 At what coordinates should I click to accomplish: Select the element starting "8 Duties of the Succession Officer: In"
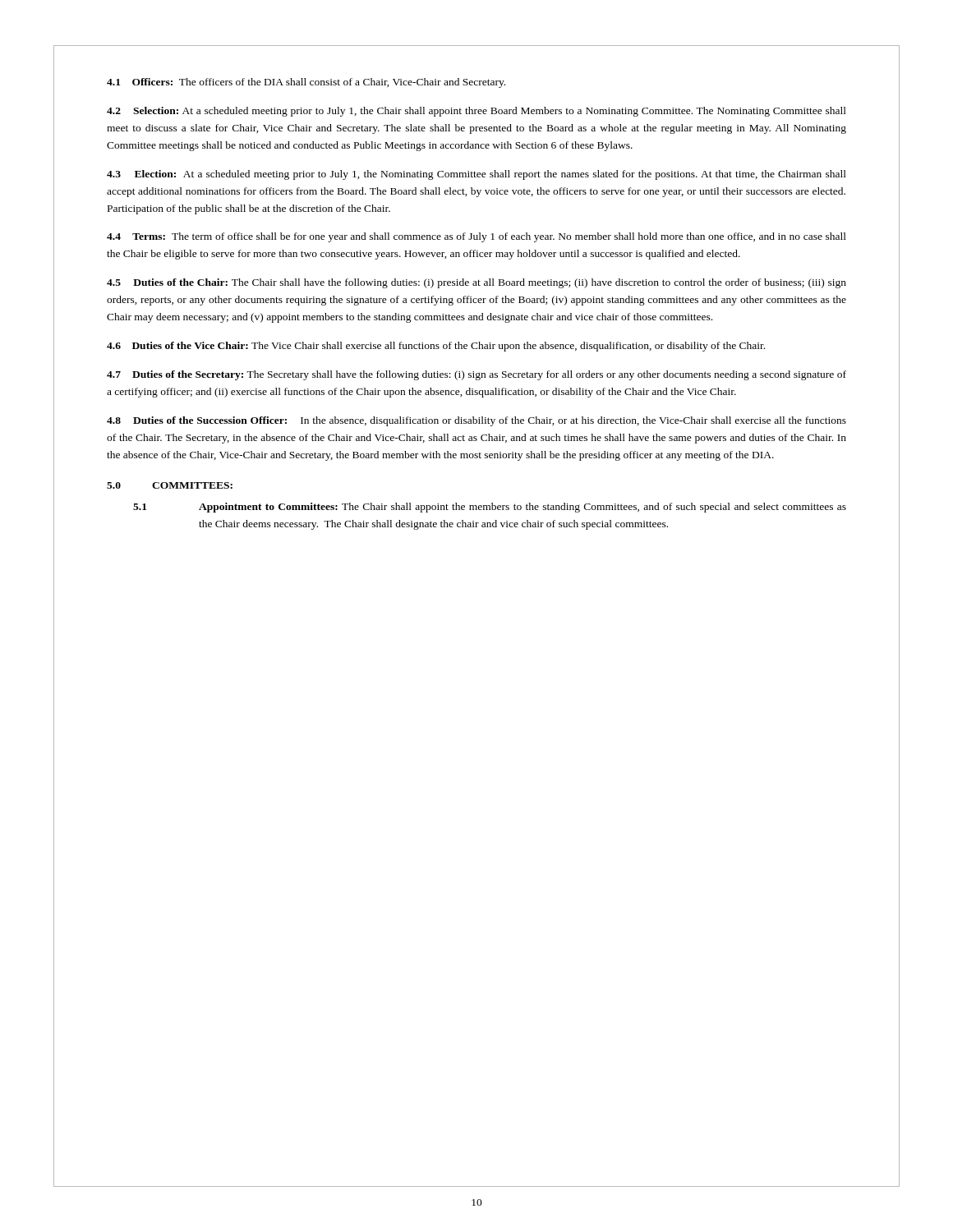476,438
